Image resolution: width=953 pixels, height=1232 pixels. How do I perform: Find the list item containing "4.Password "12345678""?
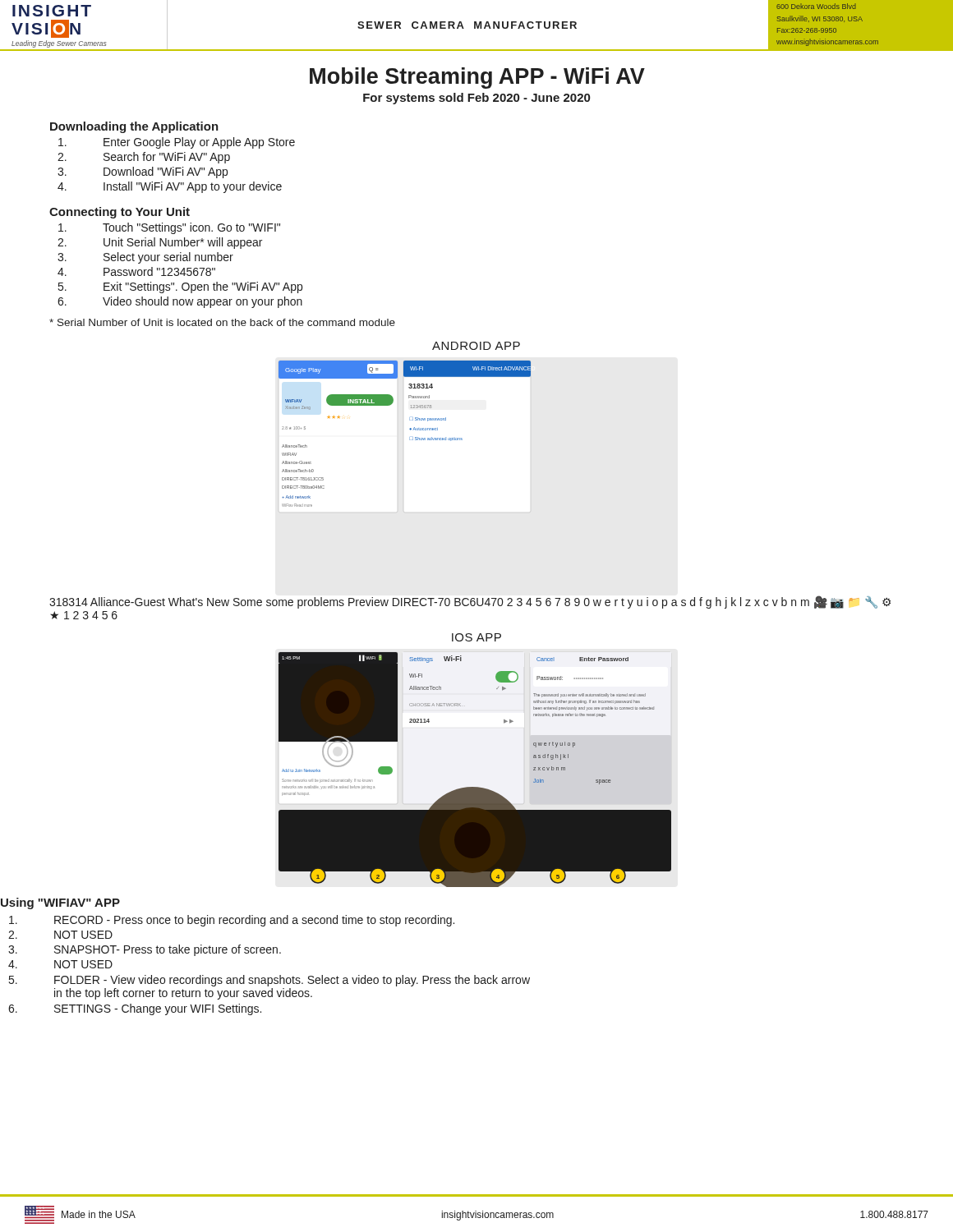click(x=133, y=272)
